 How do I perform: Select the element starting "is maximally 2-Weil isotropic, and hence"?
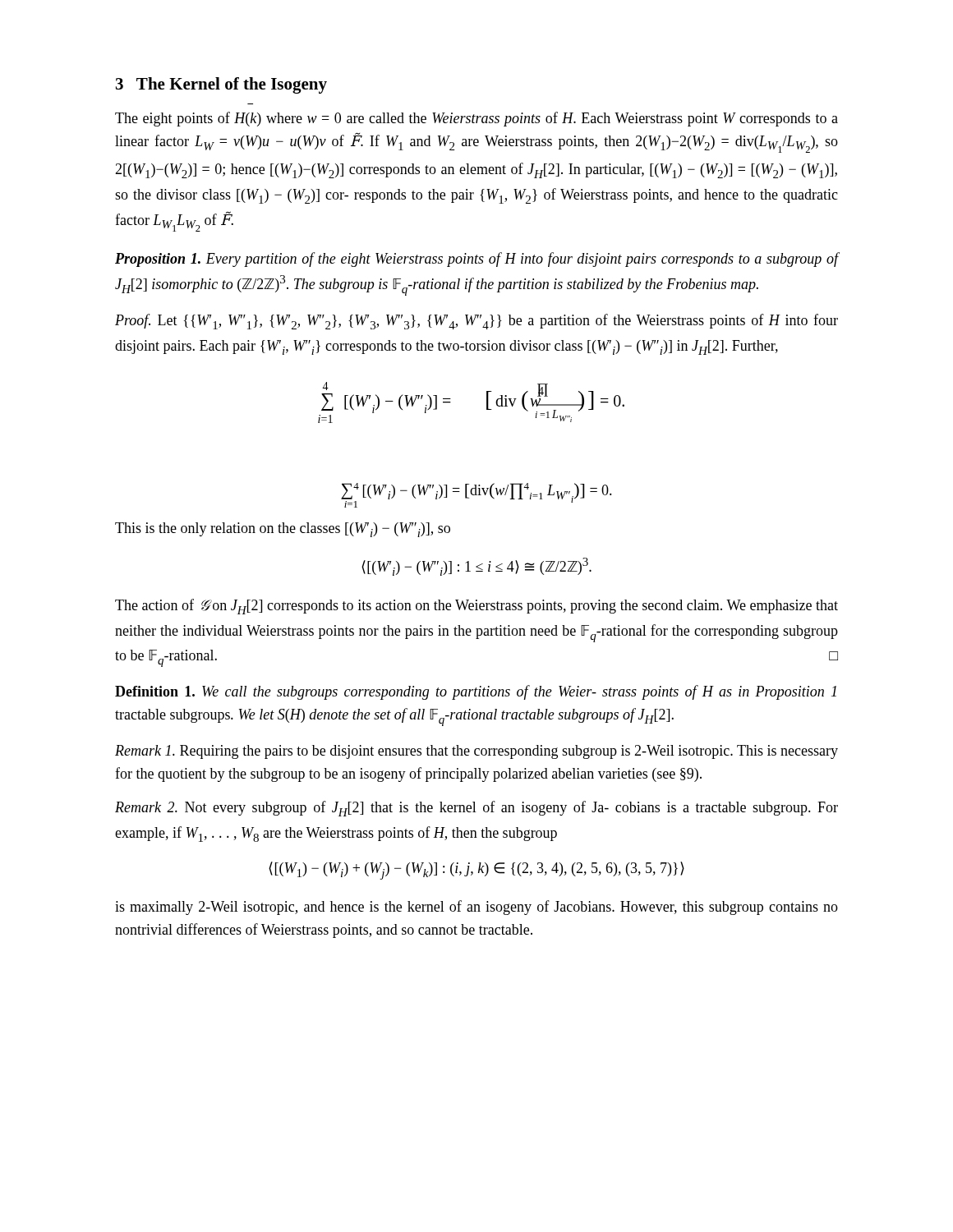[x=476, y=918]
